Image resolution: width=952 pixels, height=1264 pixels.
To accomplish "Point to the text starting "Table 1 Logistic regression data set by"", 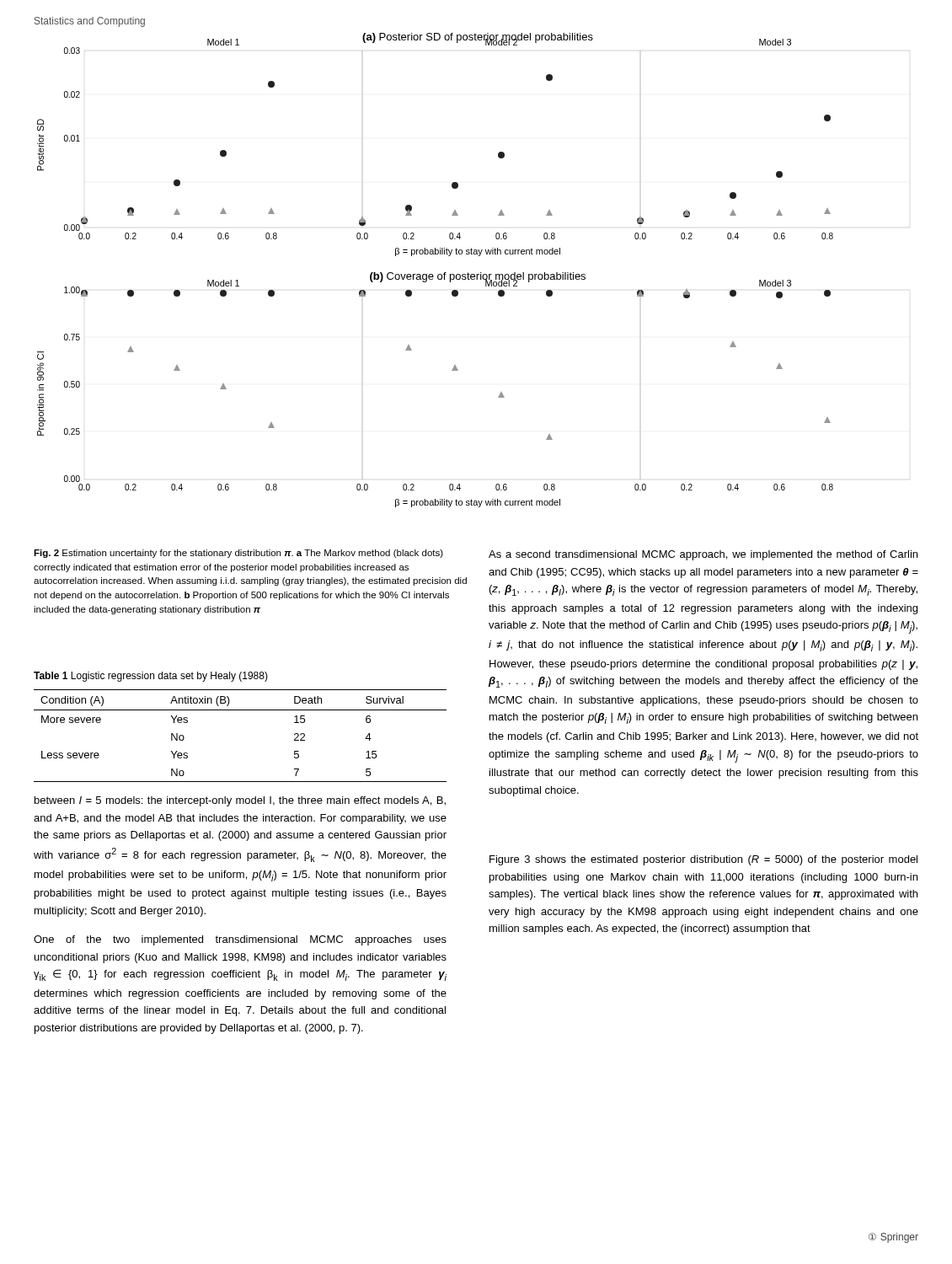I will pos(151,676).
